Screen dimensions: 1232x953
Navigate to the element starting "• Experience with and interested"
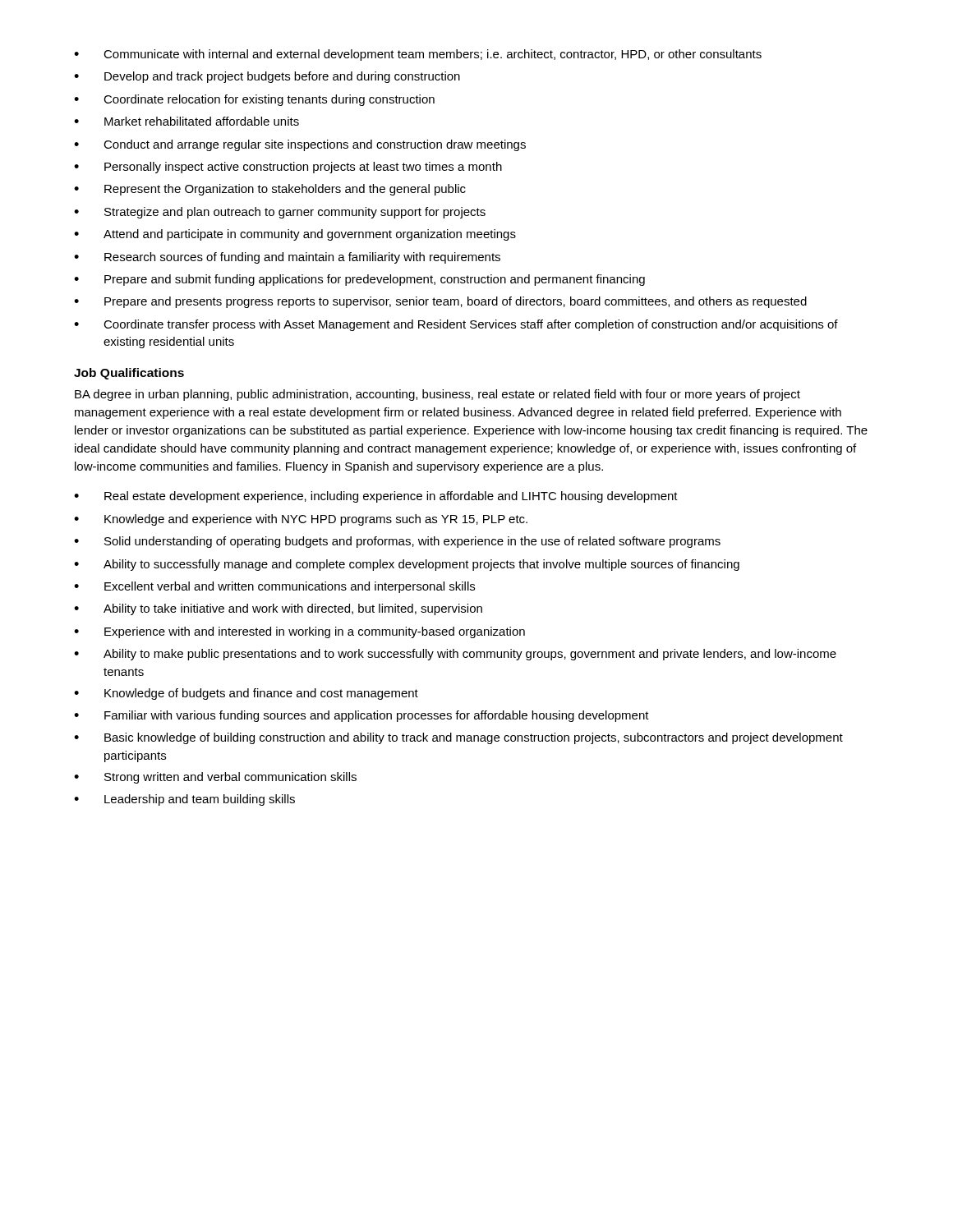tap(474, 632)
